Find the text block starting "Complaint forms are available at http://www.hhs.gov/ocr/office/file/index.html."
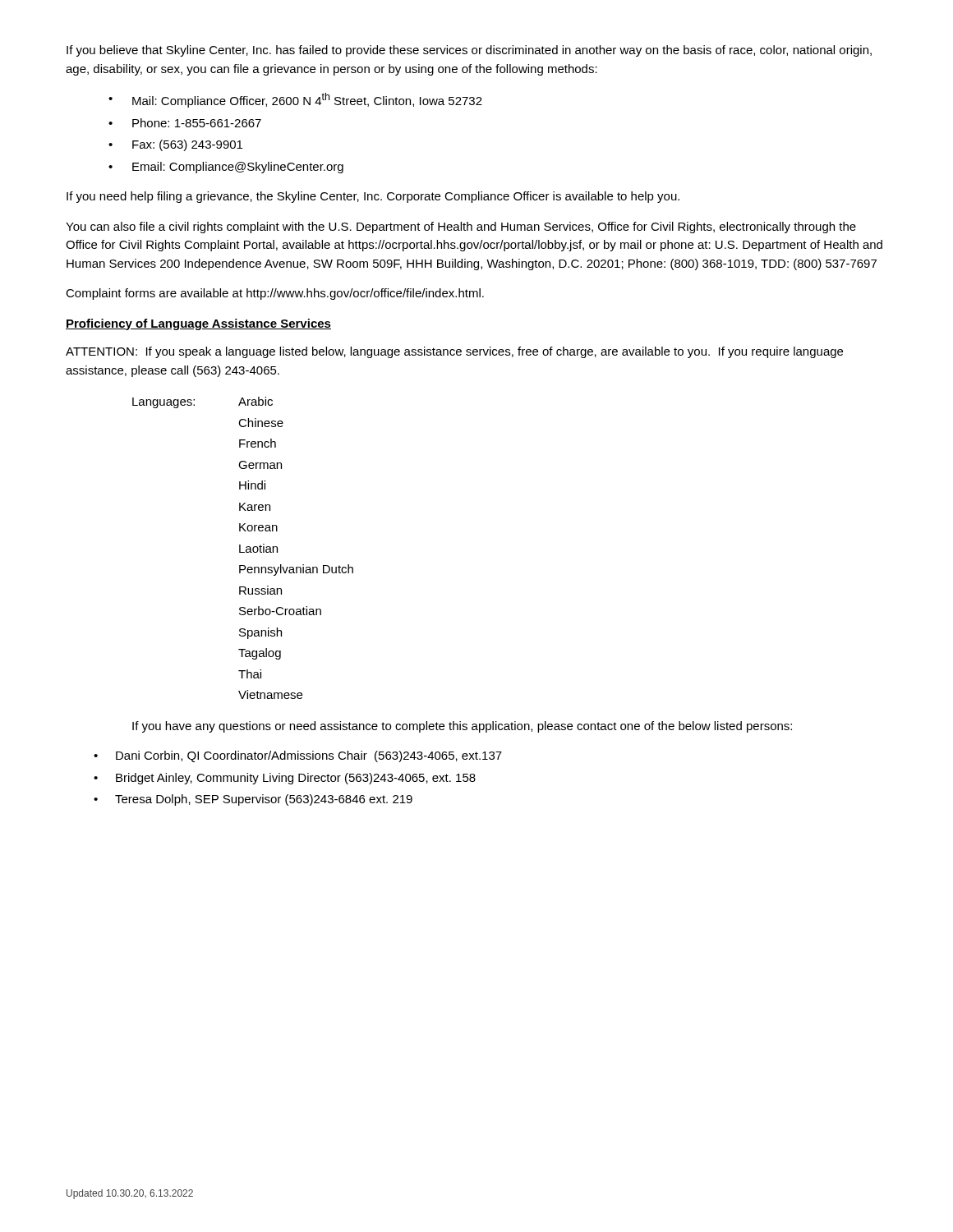 pos(275,293)
